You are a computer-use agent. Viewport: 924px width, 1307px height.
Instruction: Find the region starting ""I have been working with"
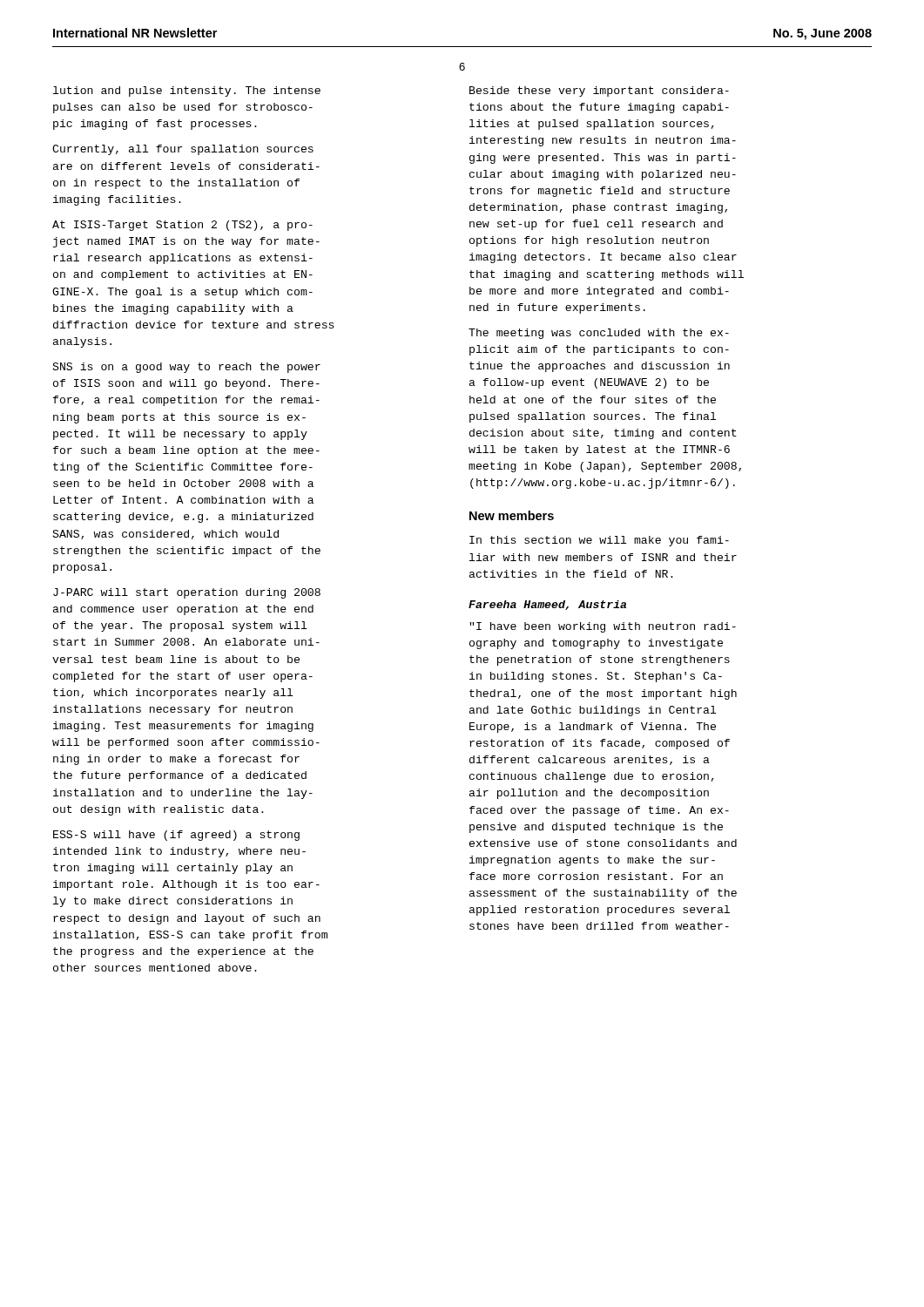tap(603, 777)
